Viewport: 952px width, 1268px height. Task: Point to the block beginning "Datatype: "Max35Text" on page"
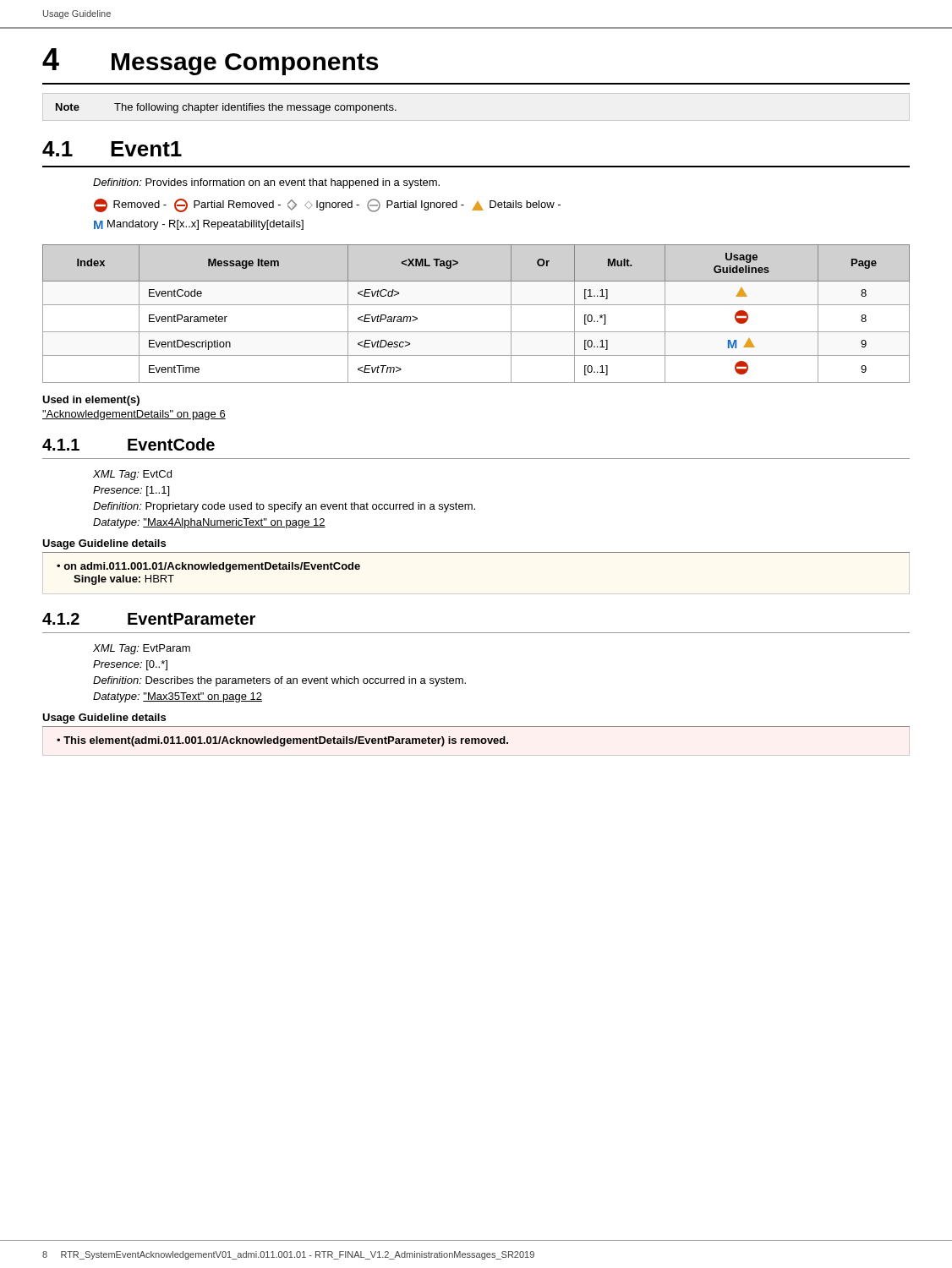coord(178,696)
